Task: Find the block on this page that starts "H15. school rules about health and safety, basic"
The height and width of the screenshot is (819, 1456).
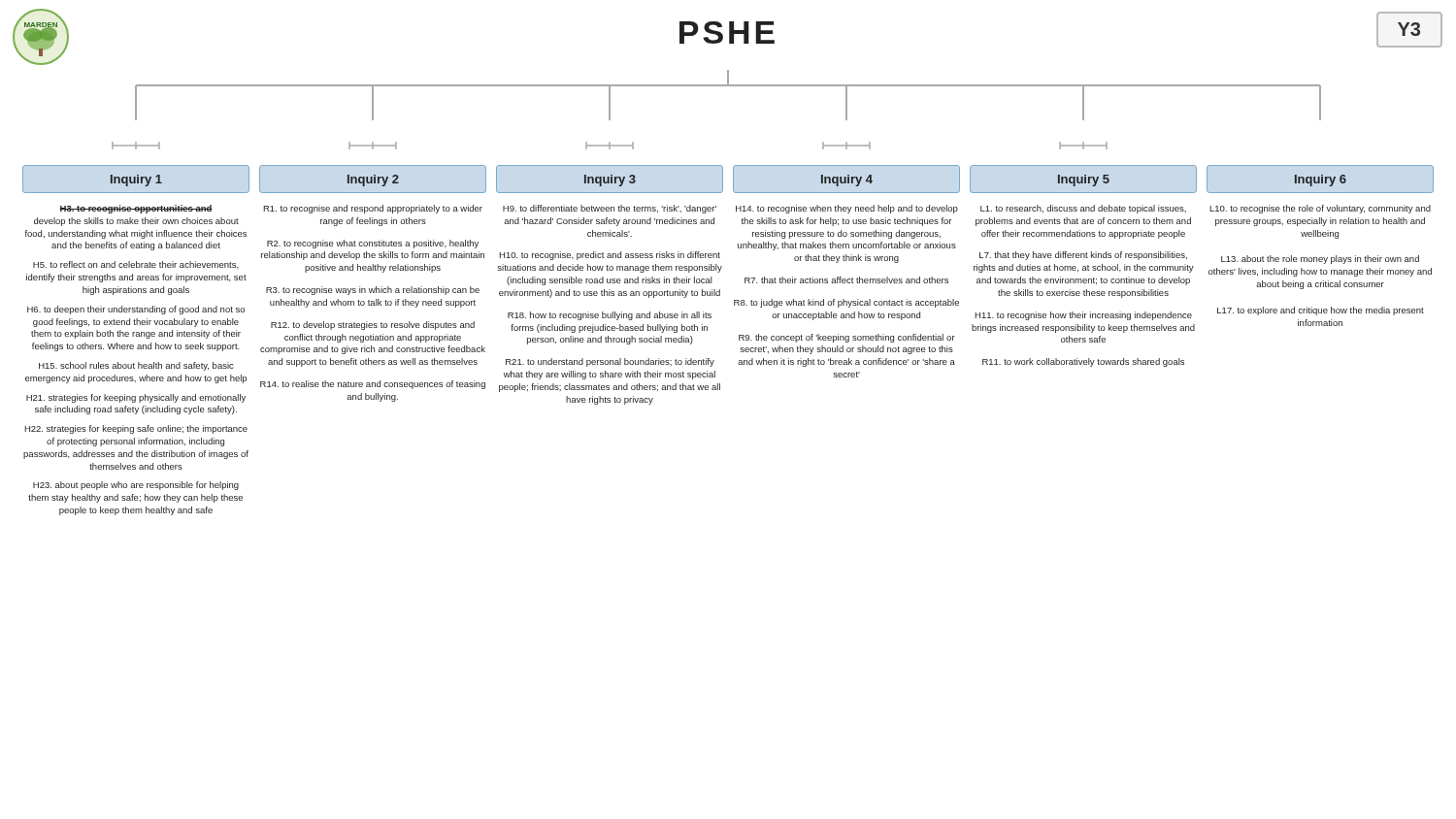Action: pyautogui.click(x=136, y=371)
